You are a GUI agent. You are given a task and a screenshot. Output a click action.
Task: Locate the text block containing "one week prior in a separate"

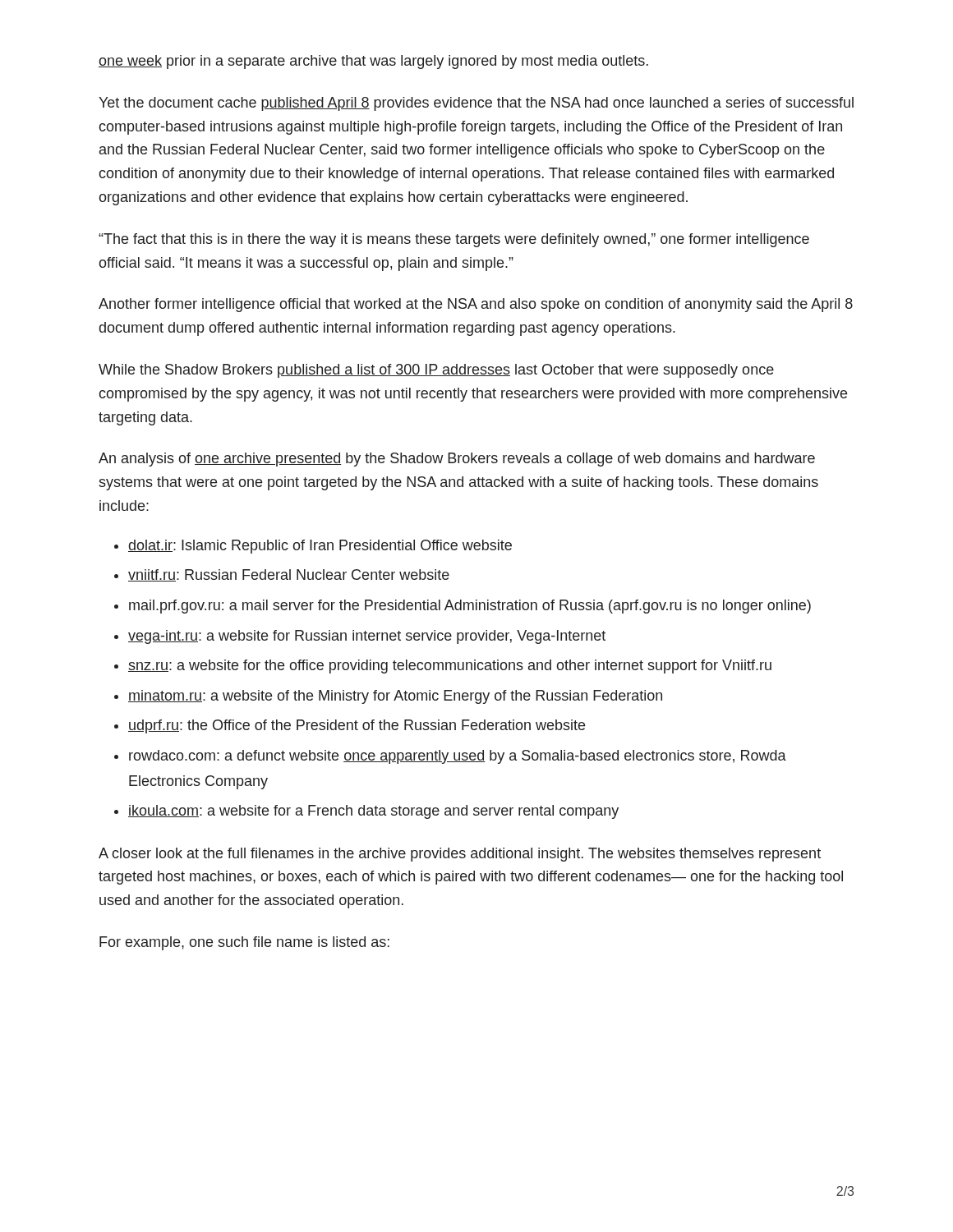(374, 61)
